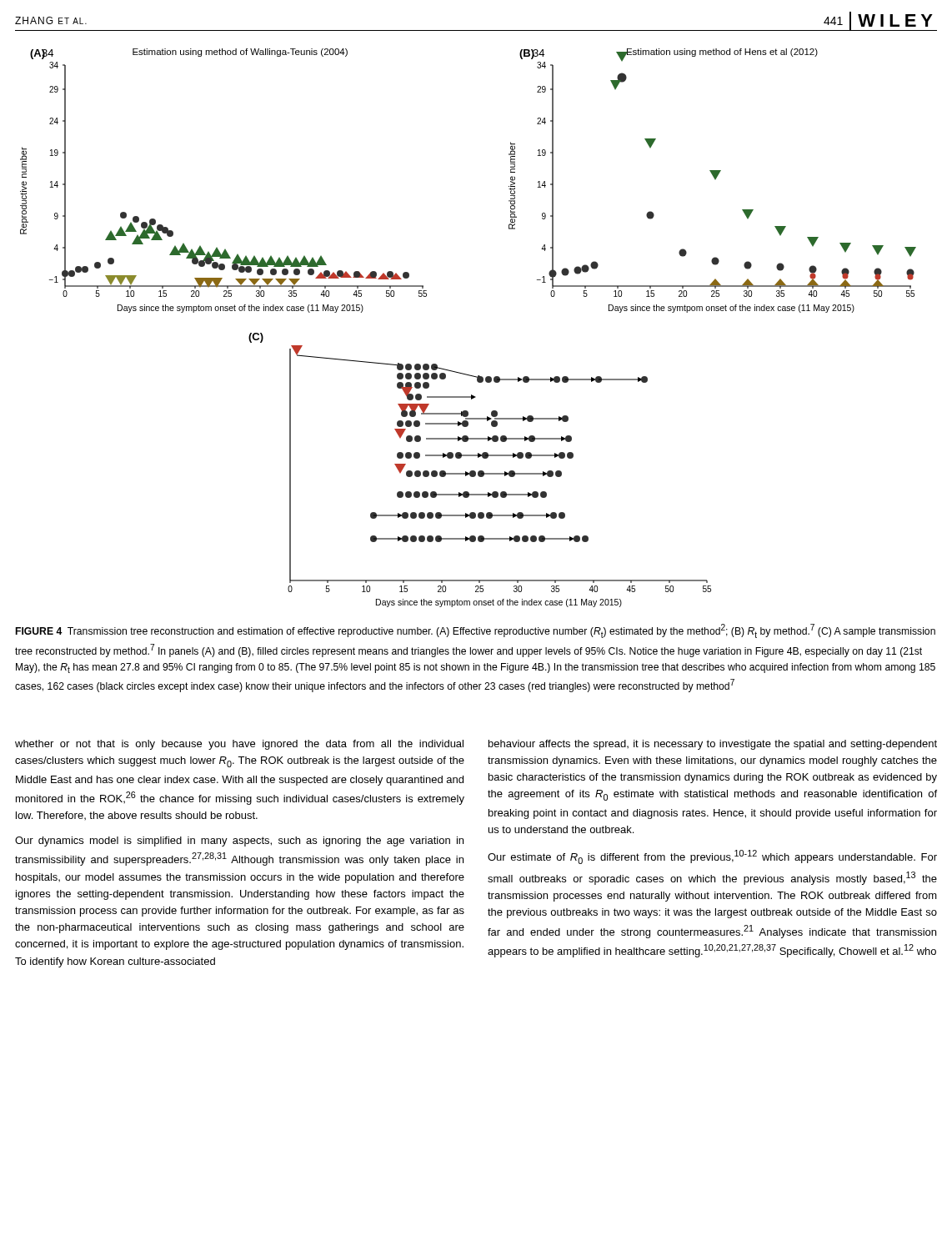Locate the caption containing "FIGURE 4 Transmission tree reconstruction"

(476, 658)
